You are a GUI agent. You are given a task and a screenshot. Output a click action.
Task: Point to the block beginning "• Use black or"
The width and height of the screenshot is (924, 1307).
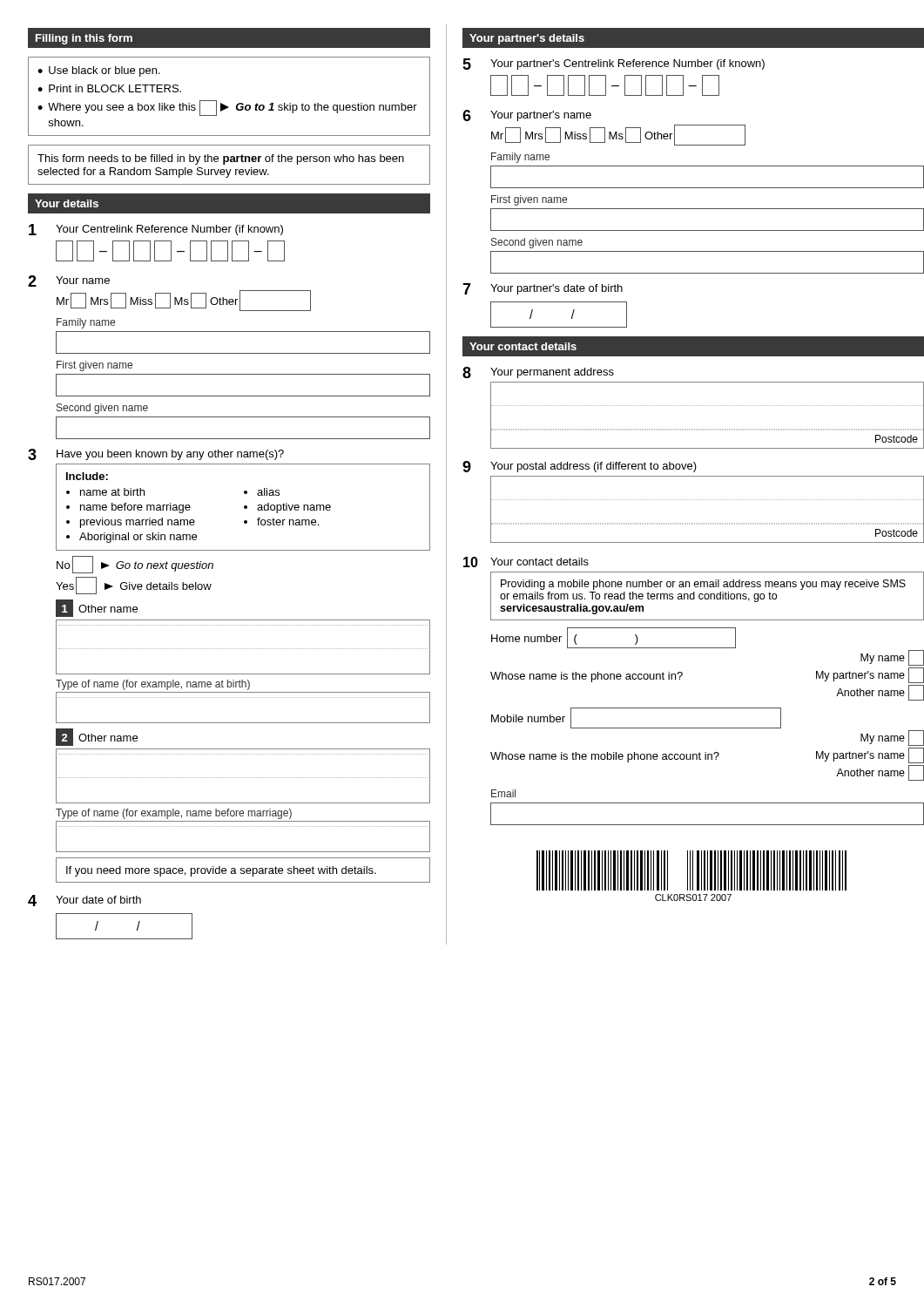tap(99, 71)
